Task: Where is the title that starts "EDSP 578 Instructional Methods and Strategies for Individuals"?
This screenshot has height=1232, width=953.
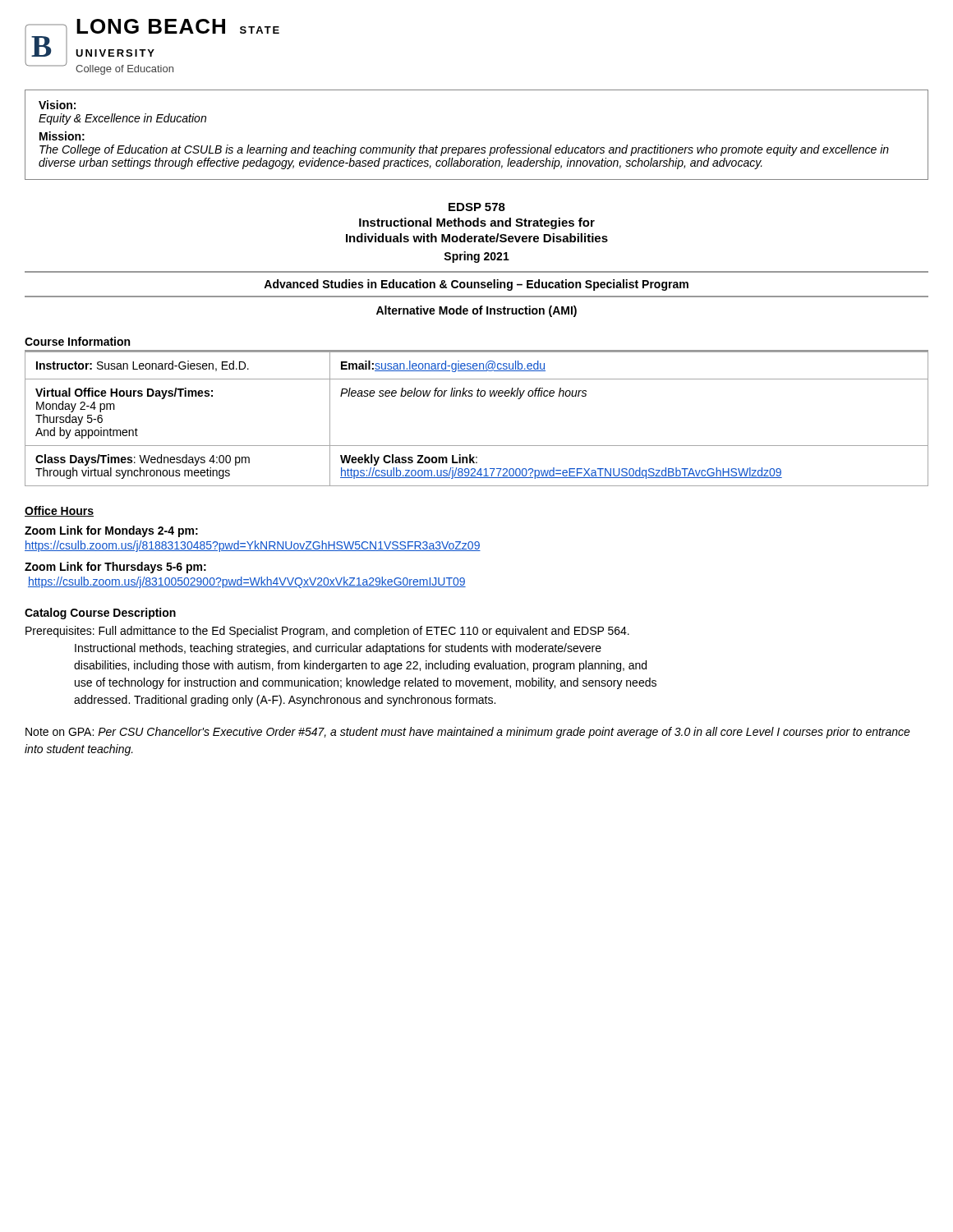Action: coord(476,231)
